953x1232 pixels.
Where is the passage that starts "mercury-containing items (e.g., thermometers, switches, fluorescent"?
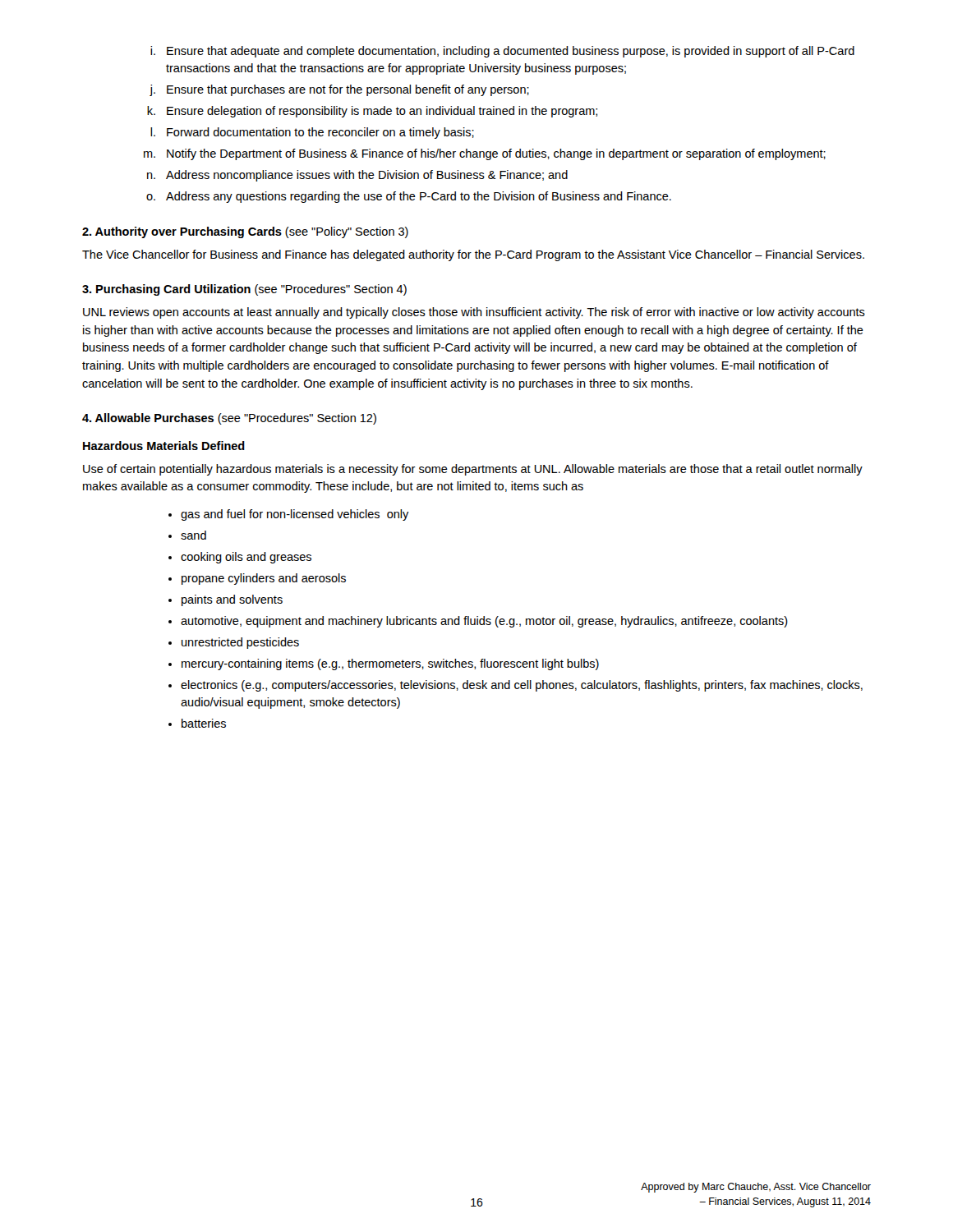click(x=526, y=664)
